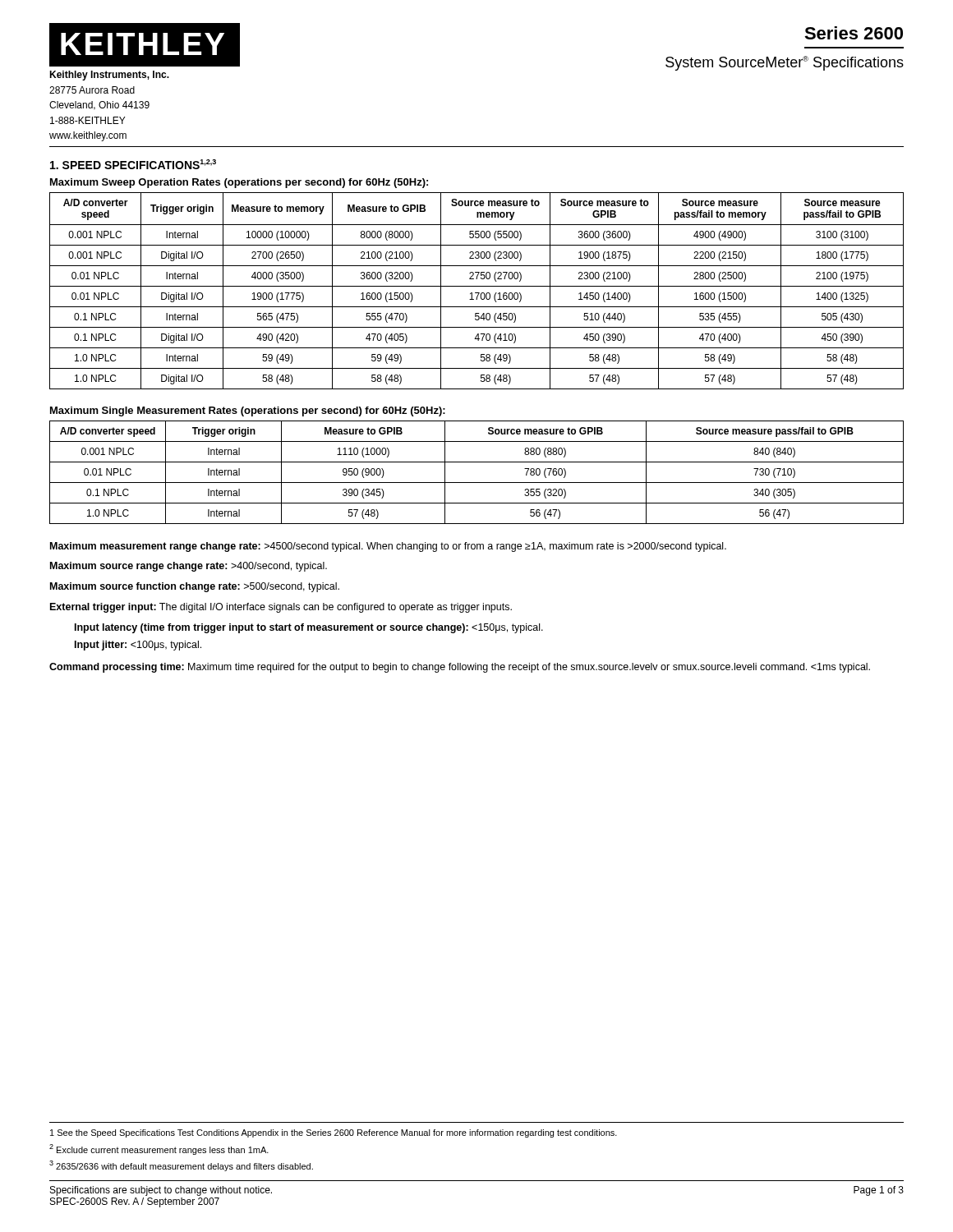Locate the table with the text "58 (48)"
Viewport: 953px width, 1232px height.
pyautogui.click(x=476, y=291)
